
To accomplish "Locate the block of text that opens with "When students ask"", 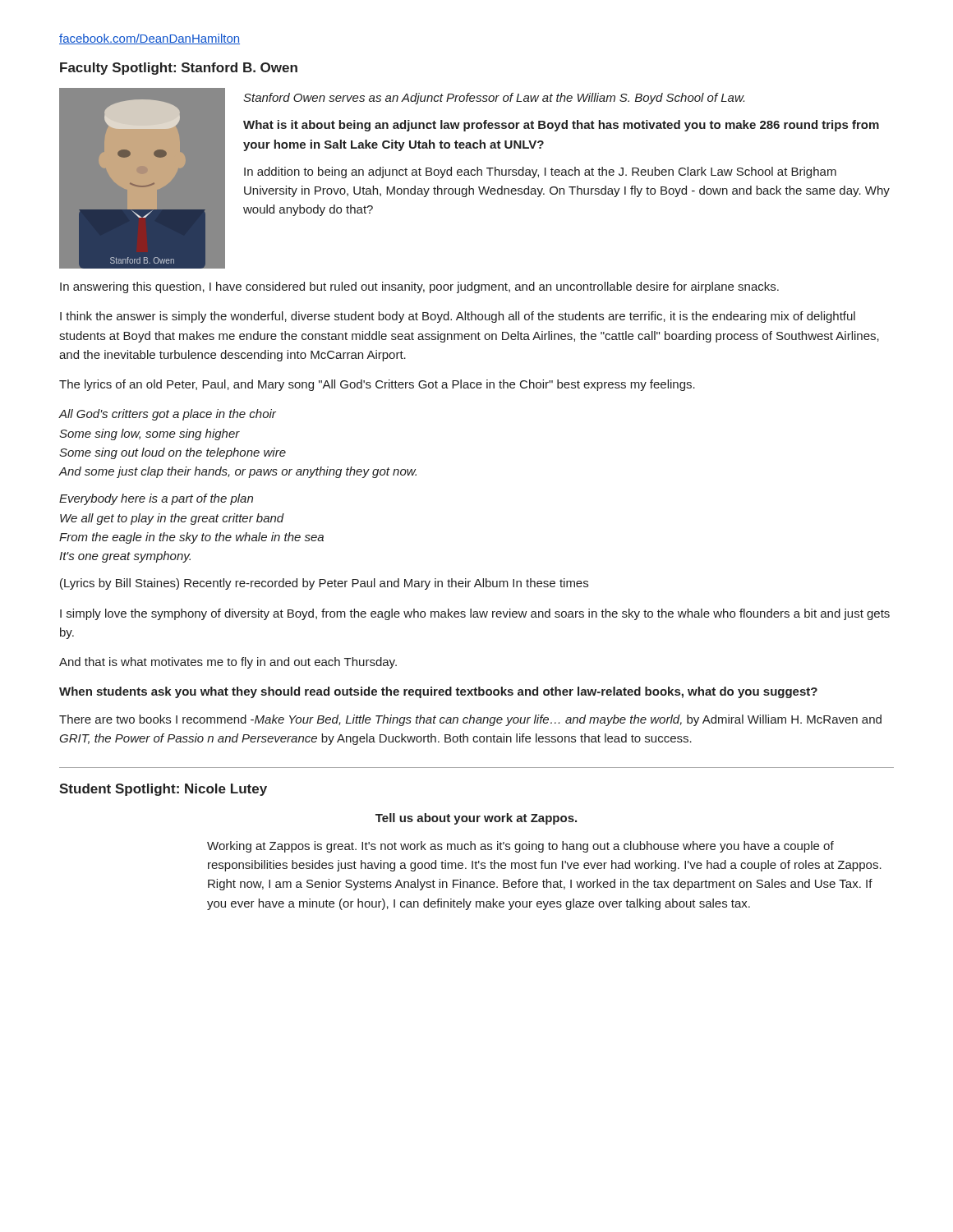I will (x=476, y=692).
